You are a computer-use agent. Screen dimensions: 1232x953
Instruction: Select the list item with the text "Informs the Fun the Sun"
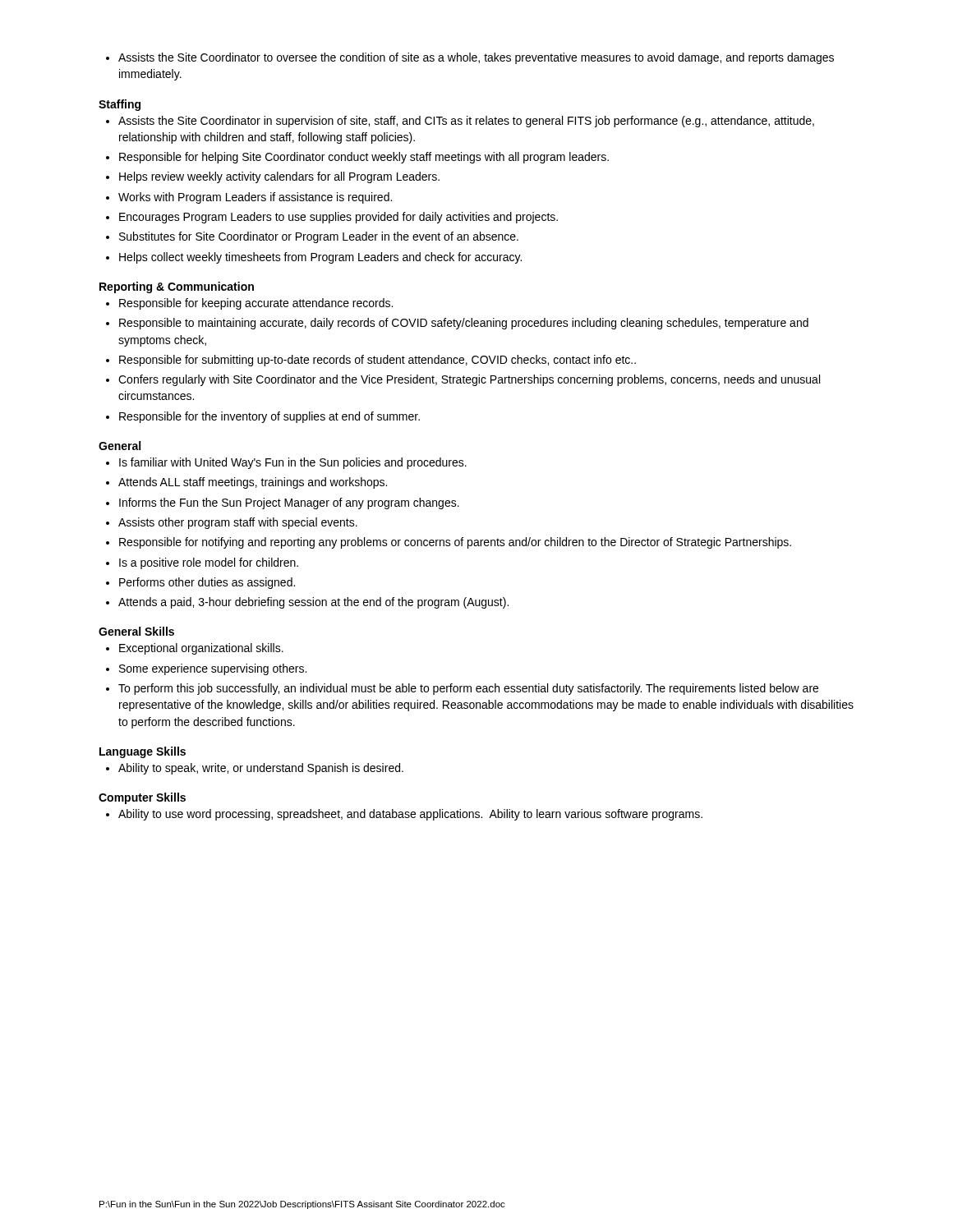pyautogui.click(x=289, y=503)
